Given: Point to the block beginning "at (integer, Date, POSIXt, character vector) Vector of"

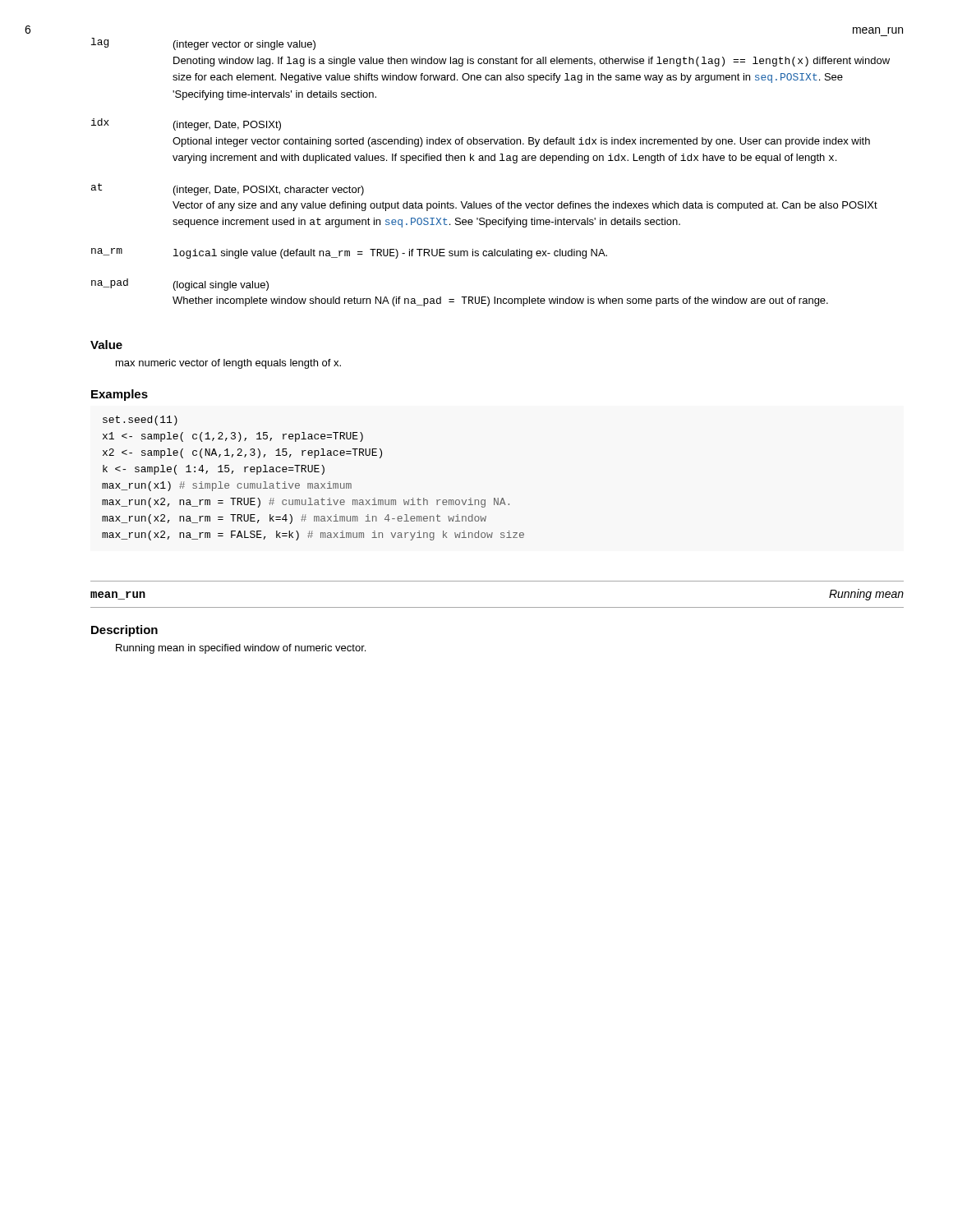Looking at the screenshot, I should click(x=497, y=208).
